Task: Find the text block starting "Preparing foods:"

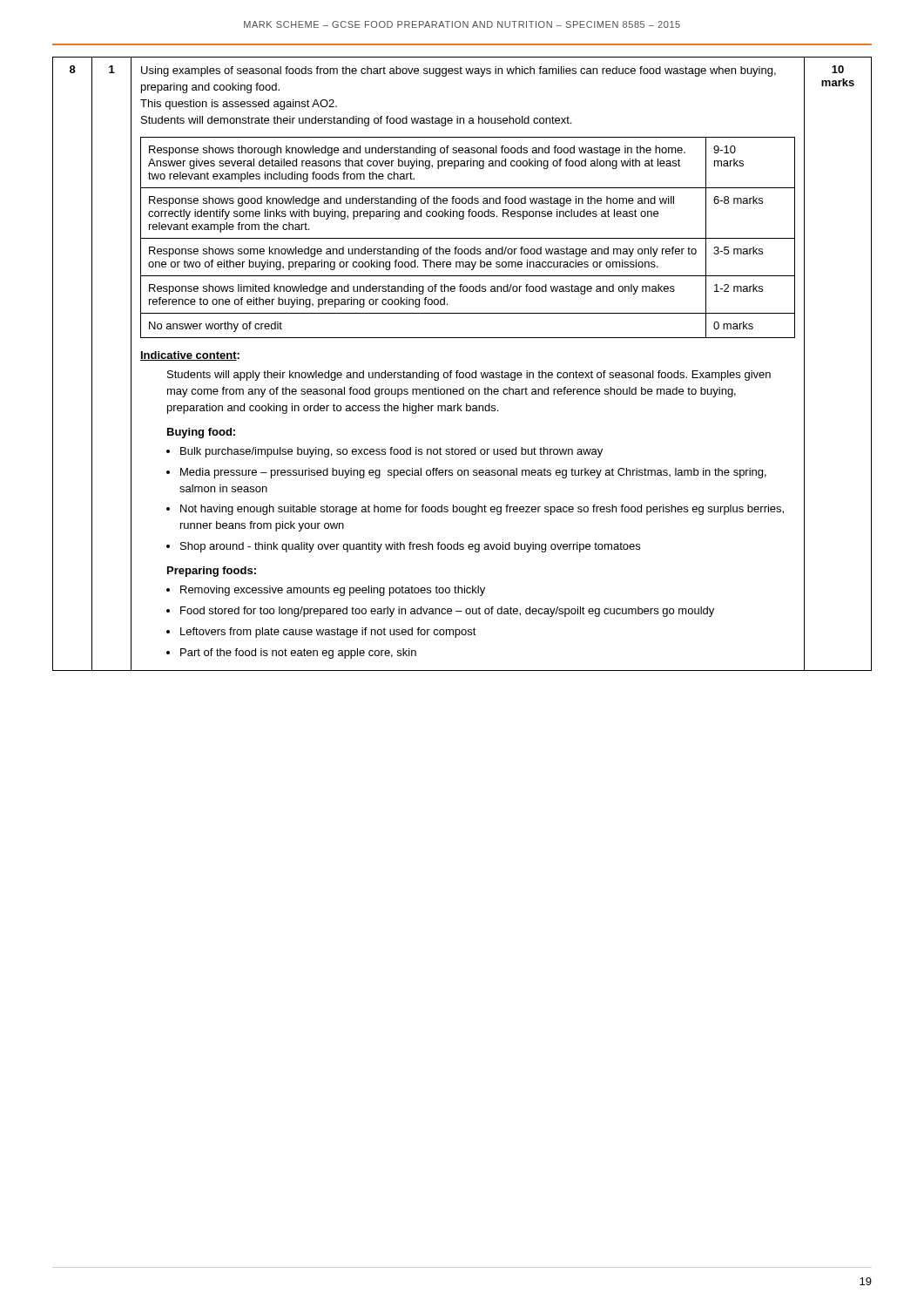Action: coord(212,570)
